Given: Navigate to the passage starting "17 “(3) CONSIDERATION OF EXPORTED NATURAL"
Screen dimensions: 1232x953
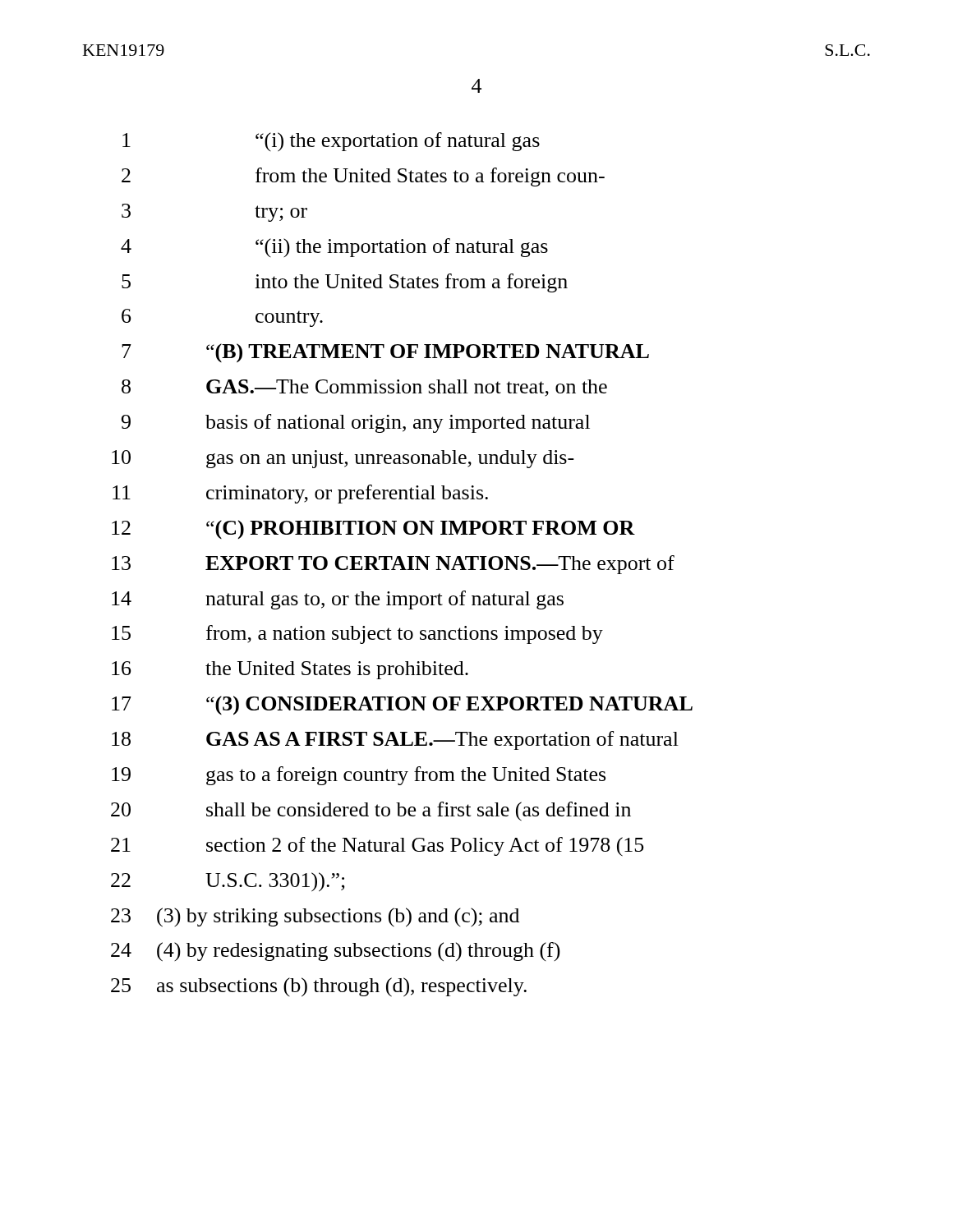Looking at the screenshot, I should pos(476,704).
